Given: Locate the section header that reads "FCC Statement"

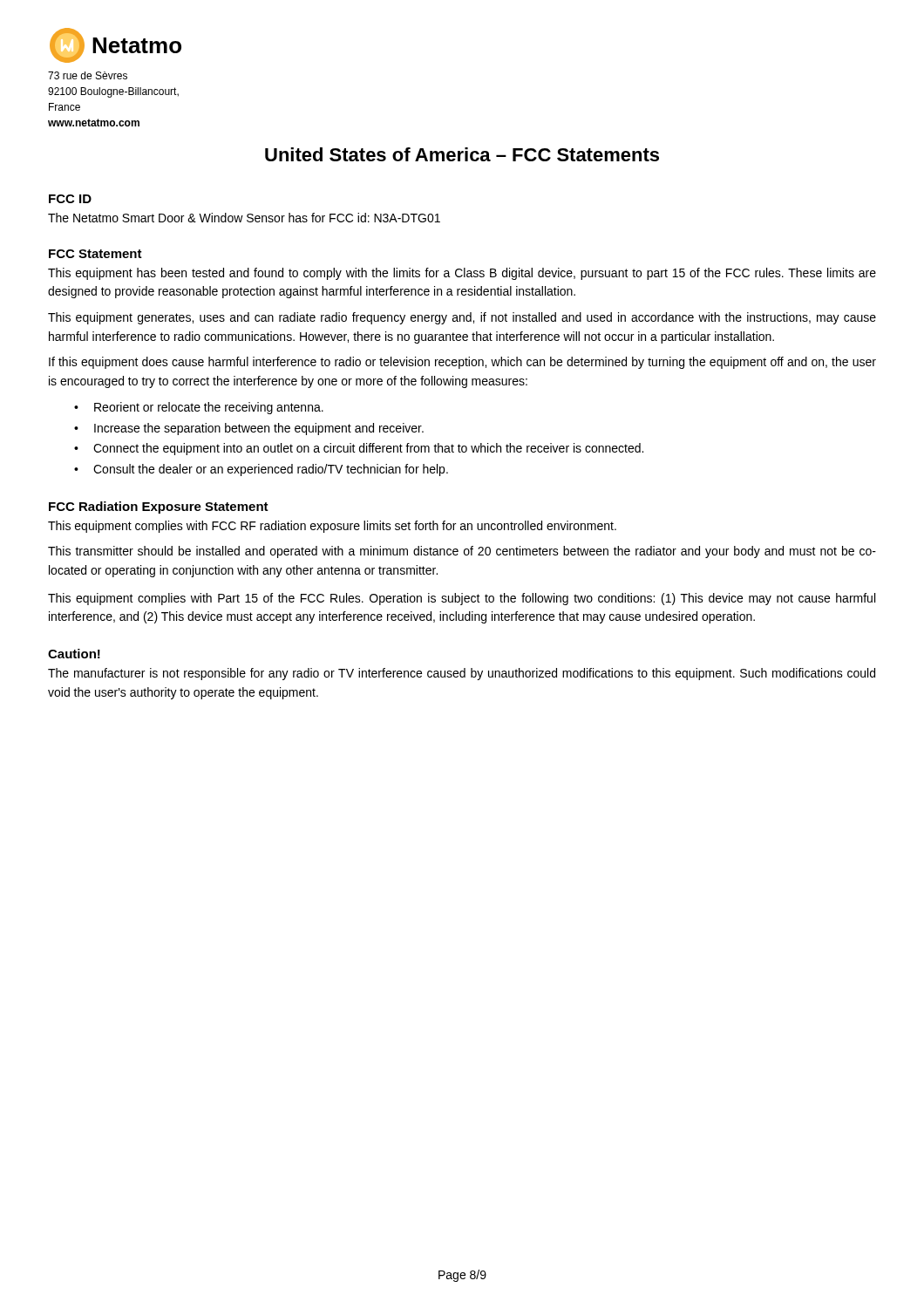Looking at the screenshot, I should tap(95, 253).
